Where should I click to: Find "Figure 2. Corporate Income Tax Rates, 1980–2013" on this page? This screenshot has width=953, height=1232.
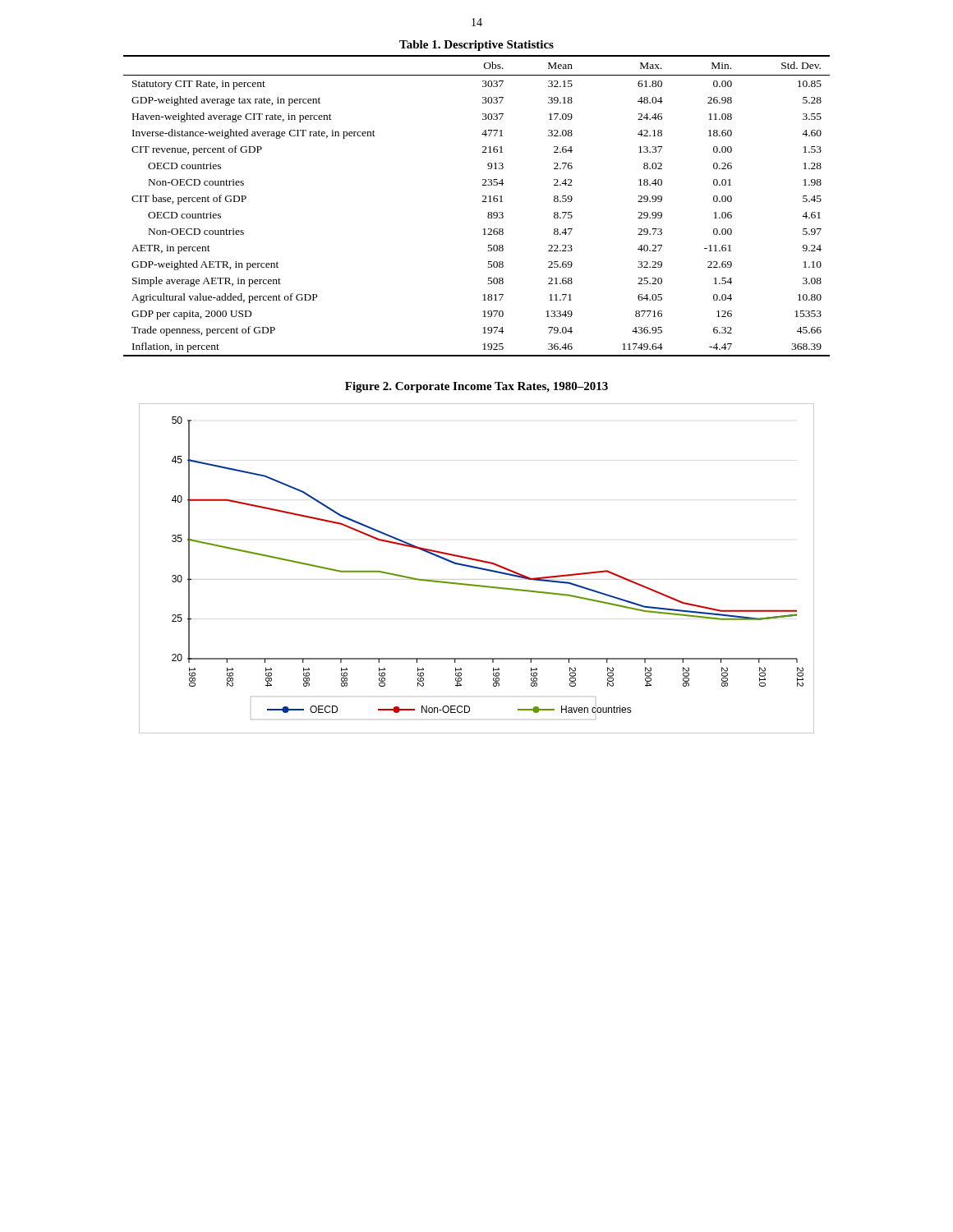click(476, 386)
